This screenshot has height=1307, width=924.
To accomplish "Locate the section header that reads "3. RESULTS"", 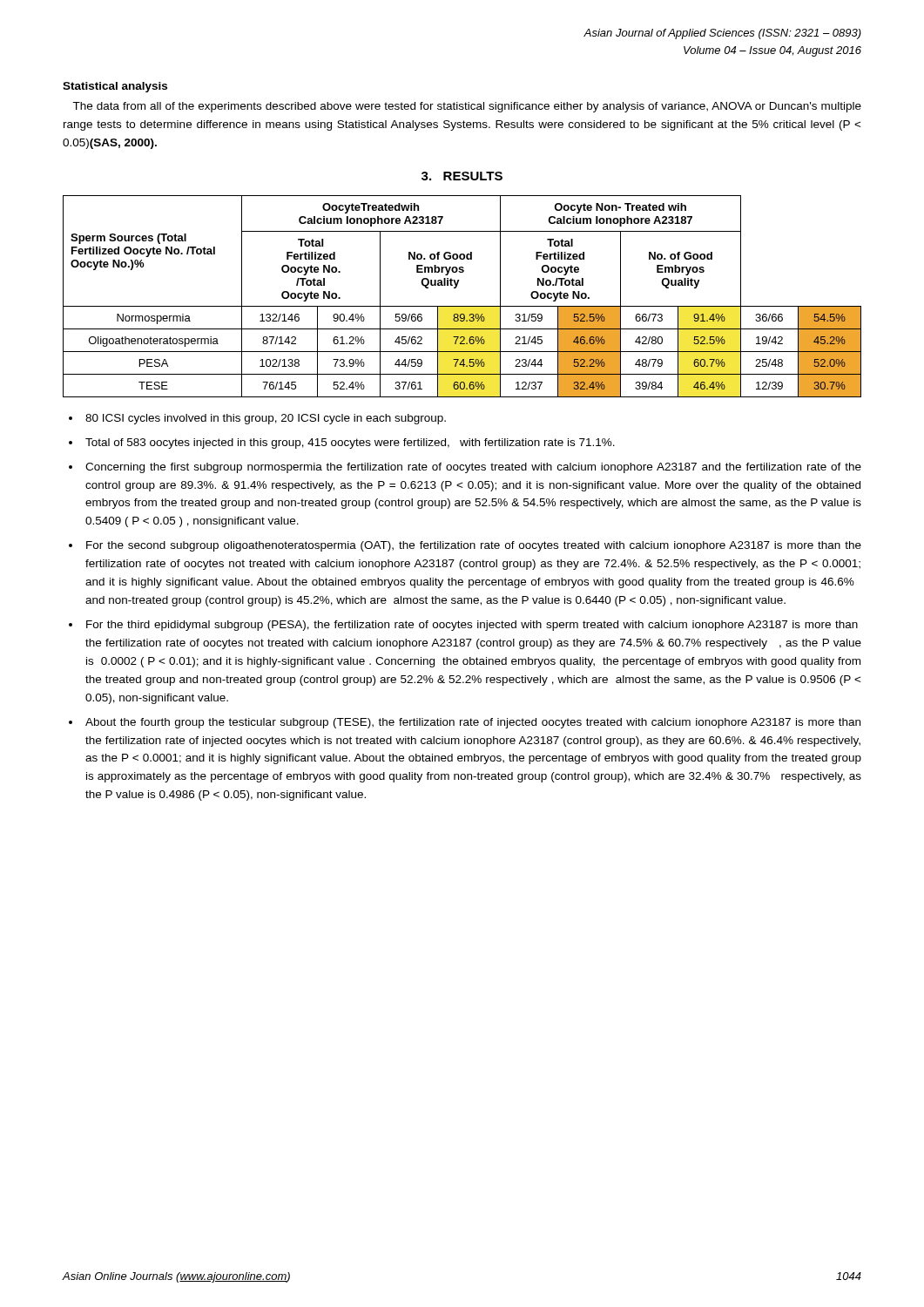I will pos(462,175).
